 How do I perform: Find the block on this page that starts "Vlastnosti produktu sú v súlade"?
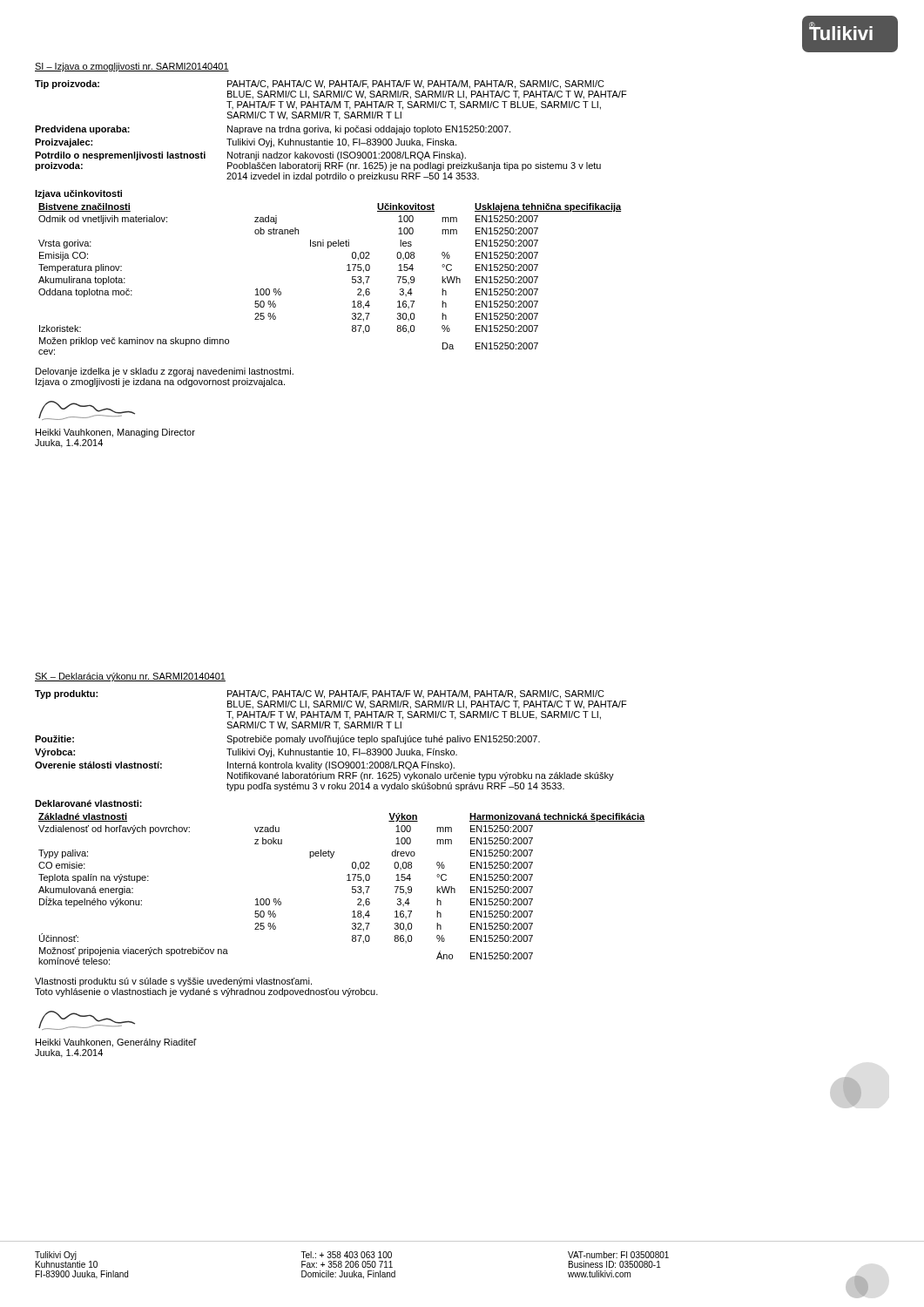coord(207,986)
